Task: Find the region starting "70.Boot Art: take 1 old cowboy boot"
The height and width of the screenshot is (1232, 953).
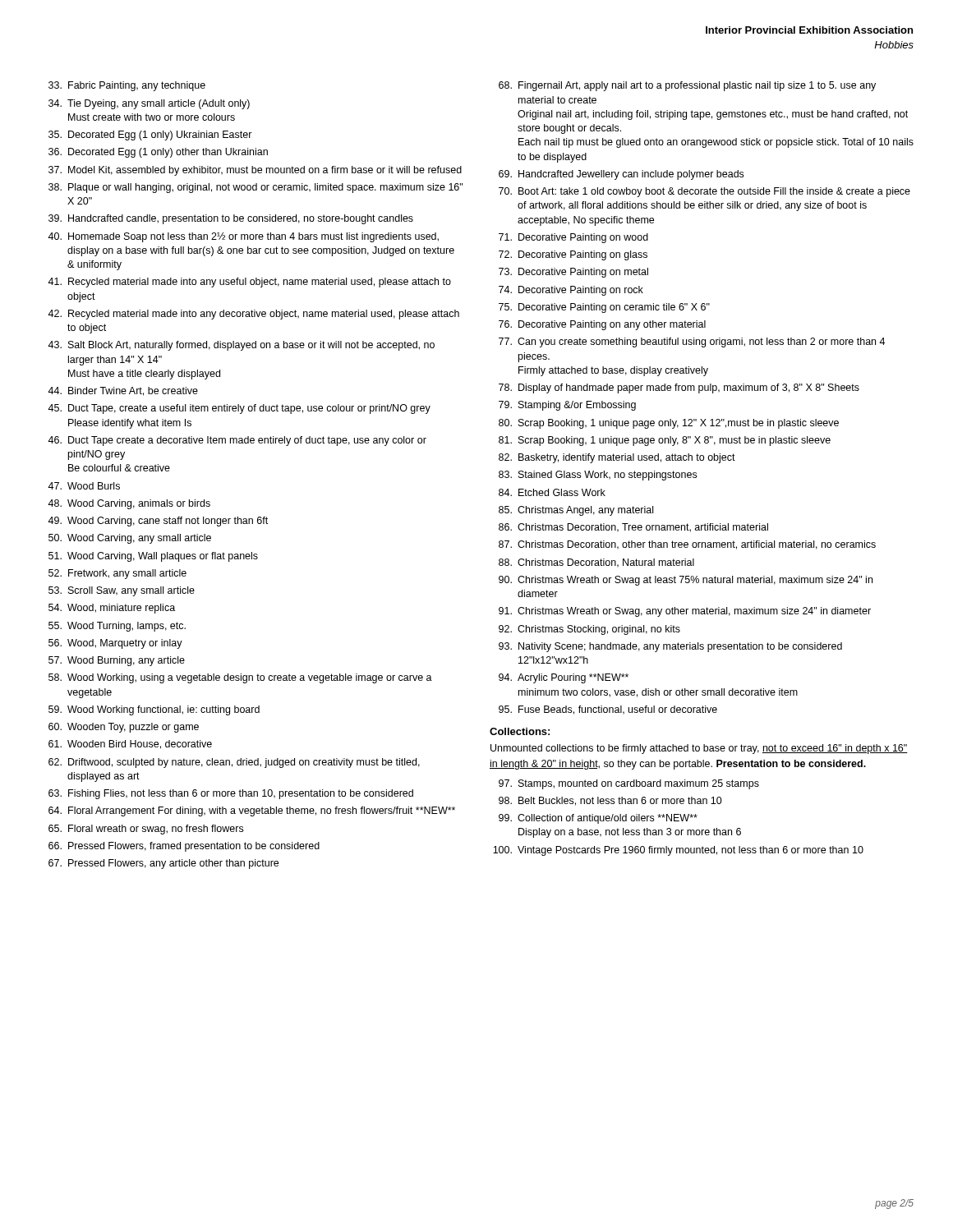Action: pos(702,206)
